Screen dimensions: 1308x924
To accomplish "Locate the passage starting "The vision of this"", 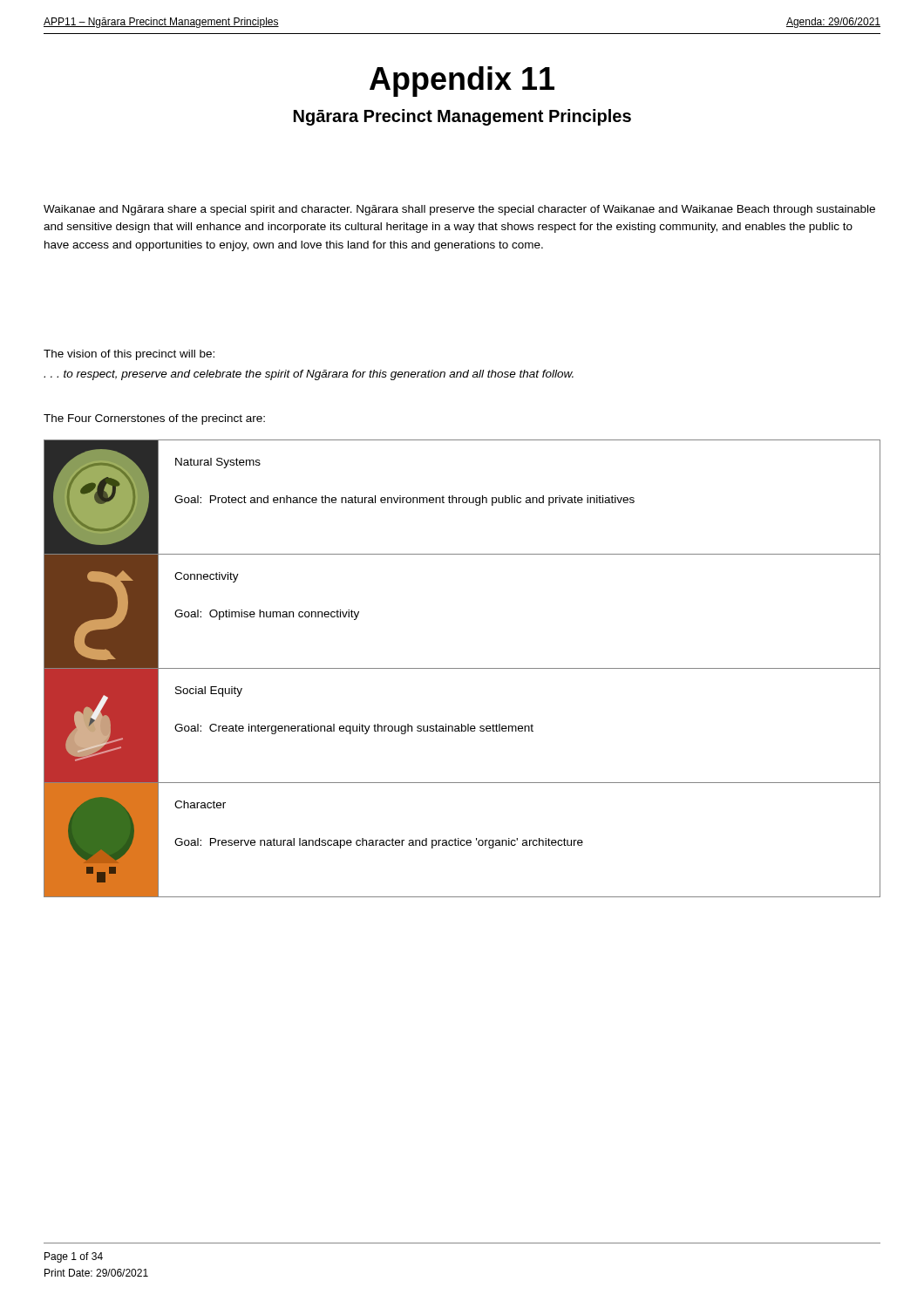I will 309,364.
